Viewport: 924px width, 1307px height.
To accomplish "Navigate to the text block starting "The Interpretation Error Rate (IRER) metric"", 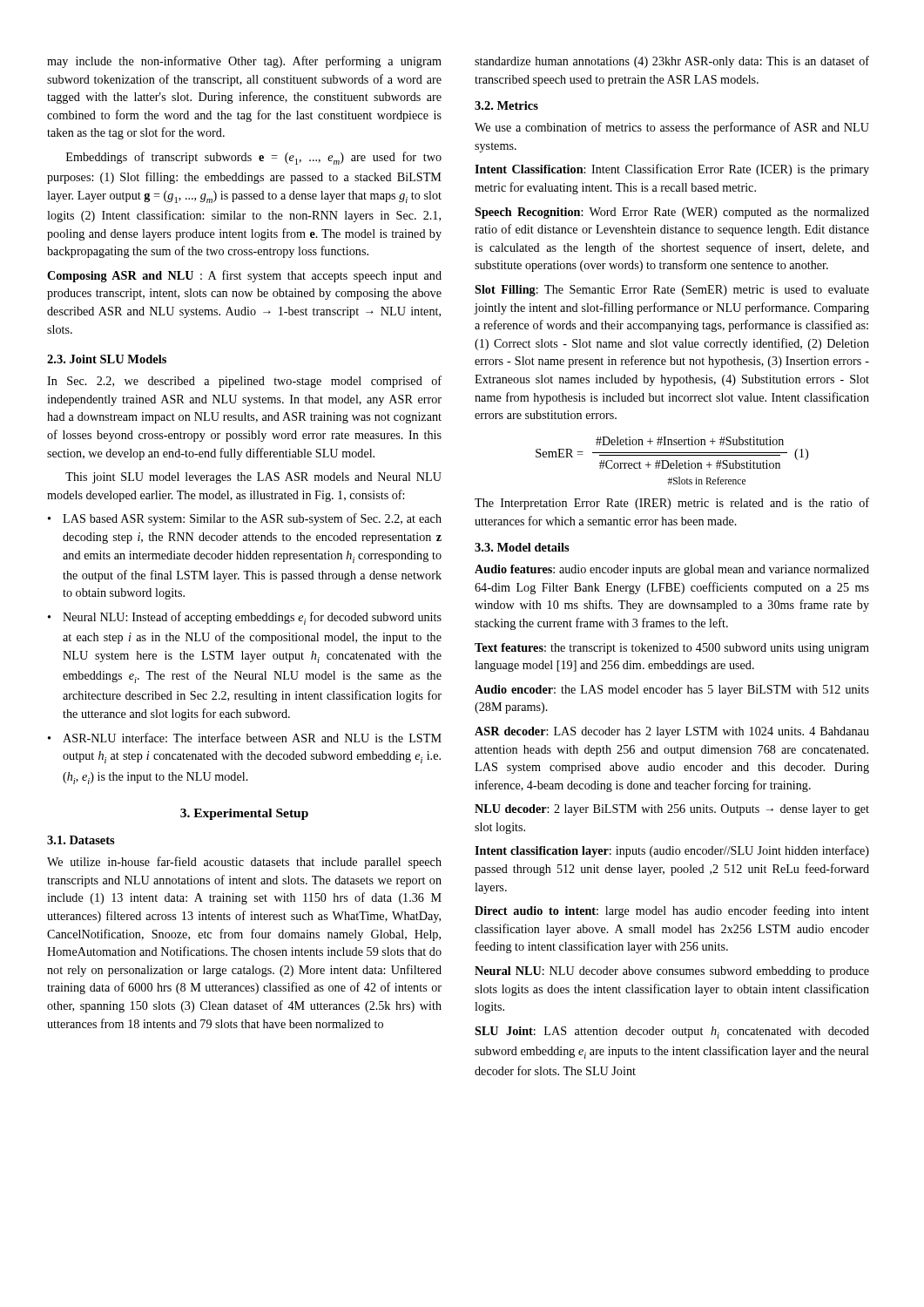I will click(x=672, y=512).
